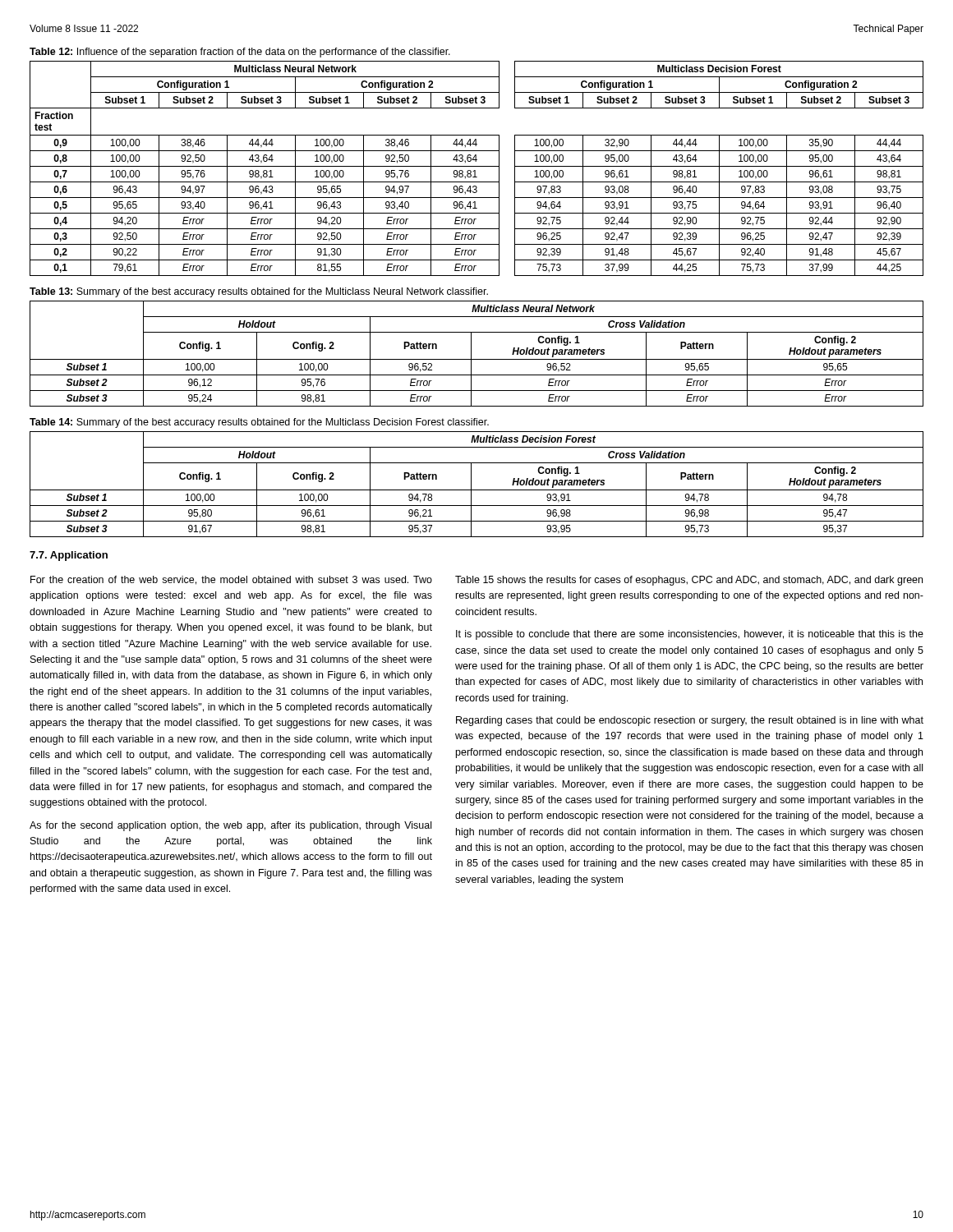The height and width of the screenshot is (1232, 953).
Task: Locate the block of text that opens with "Regarding cases that could be"
Action: pos(689,800)
